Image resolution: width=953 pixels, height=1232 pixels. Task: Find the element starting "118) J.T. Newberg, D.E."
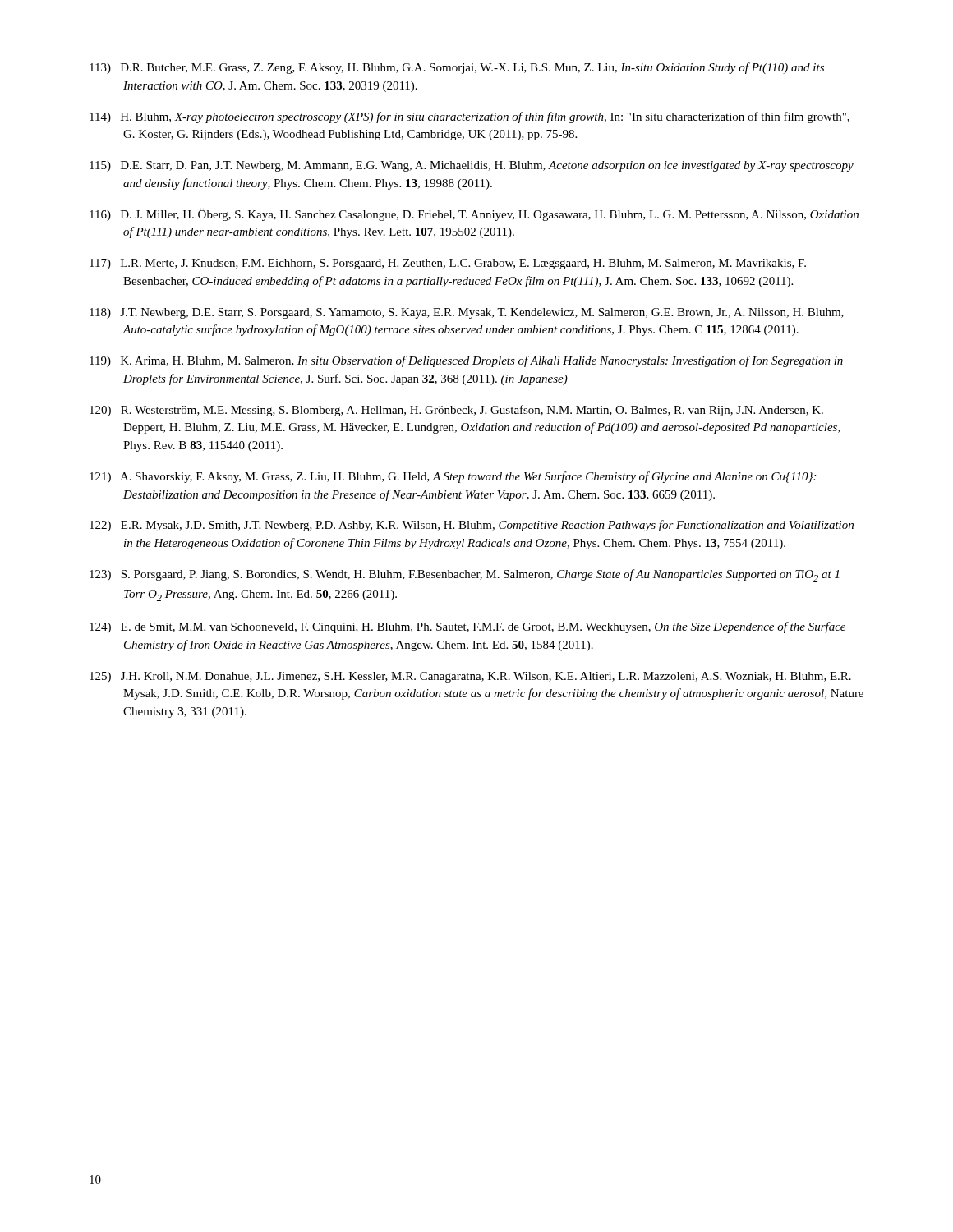466,321
